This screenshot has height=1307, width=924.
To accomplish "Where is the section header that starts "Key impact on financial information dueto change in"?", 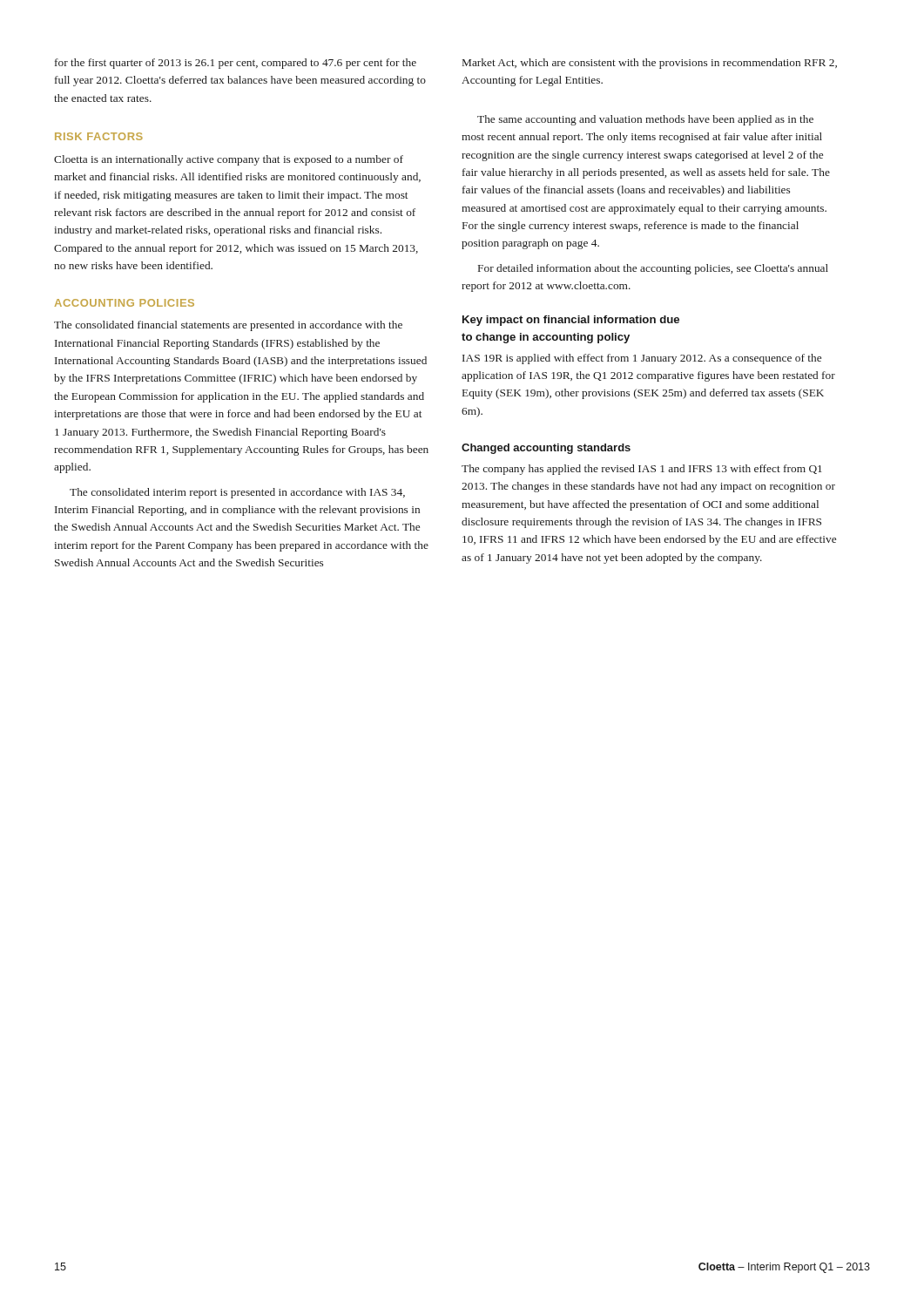I will click(571, 328).
